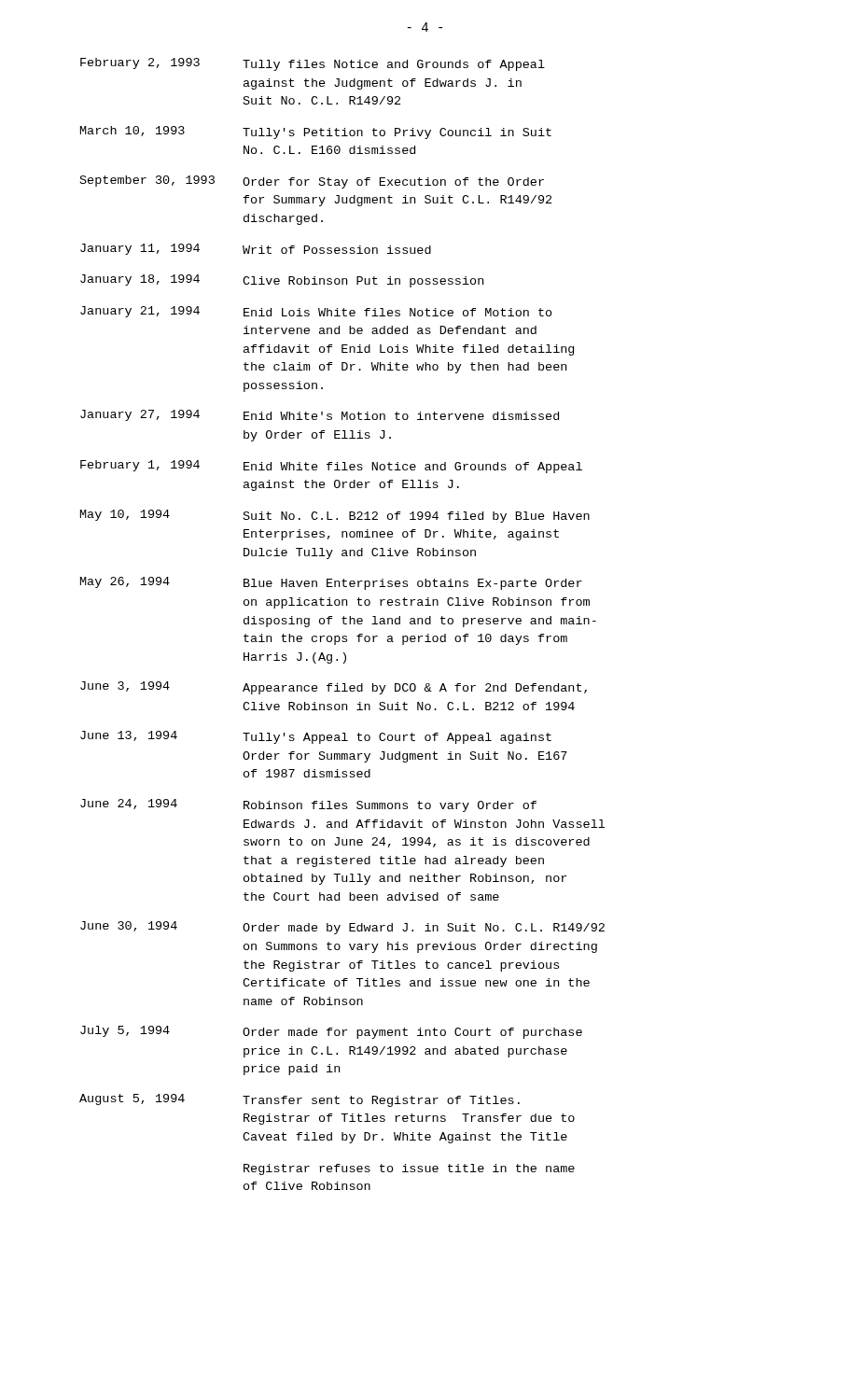This screenshot has height=1400, width=850.
Task: Locate the region starting "August 5, 1994 Transfer sent to"
Action: click(x=446, y=1119)
